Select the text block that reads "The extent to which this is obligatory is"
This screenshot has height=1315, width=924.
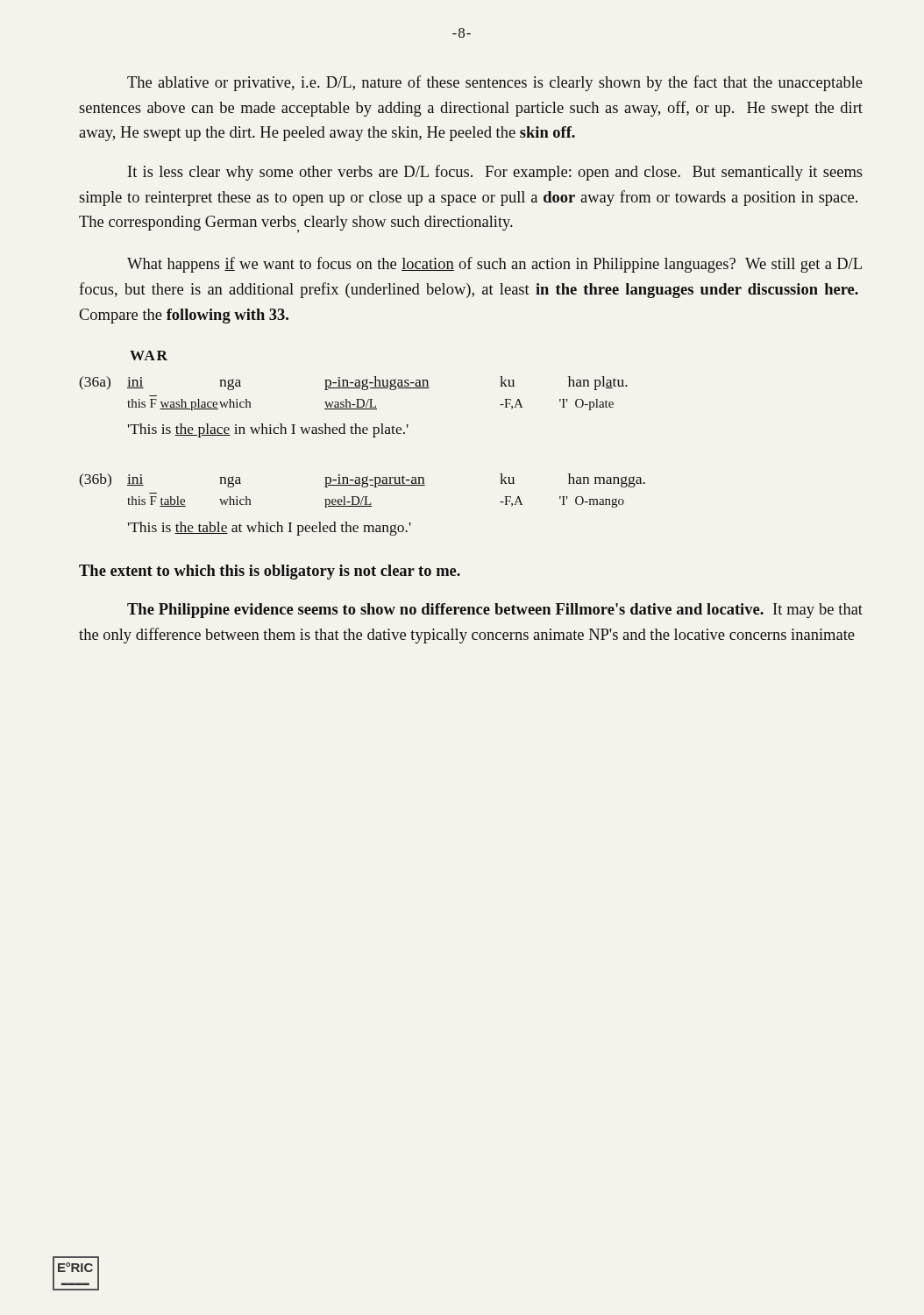pos(270,570)
